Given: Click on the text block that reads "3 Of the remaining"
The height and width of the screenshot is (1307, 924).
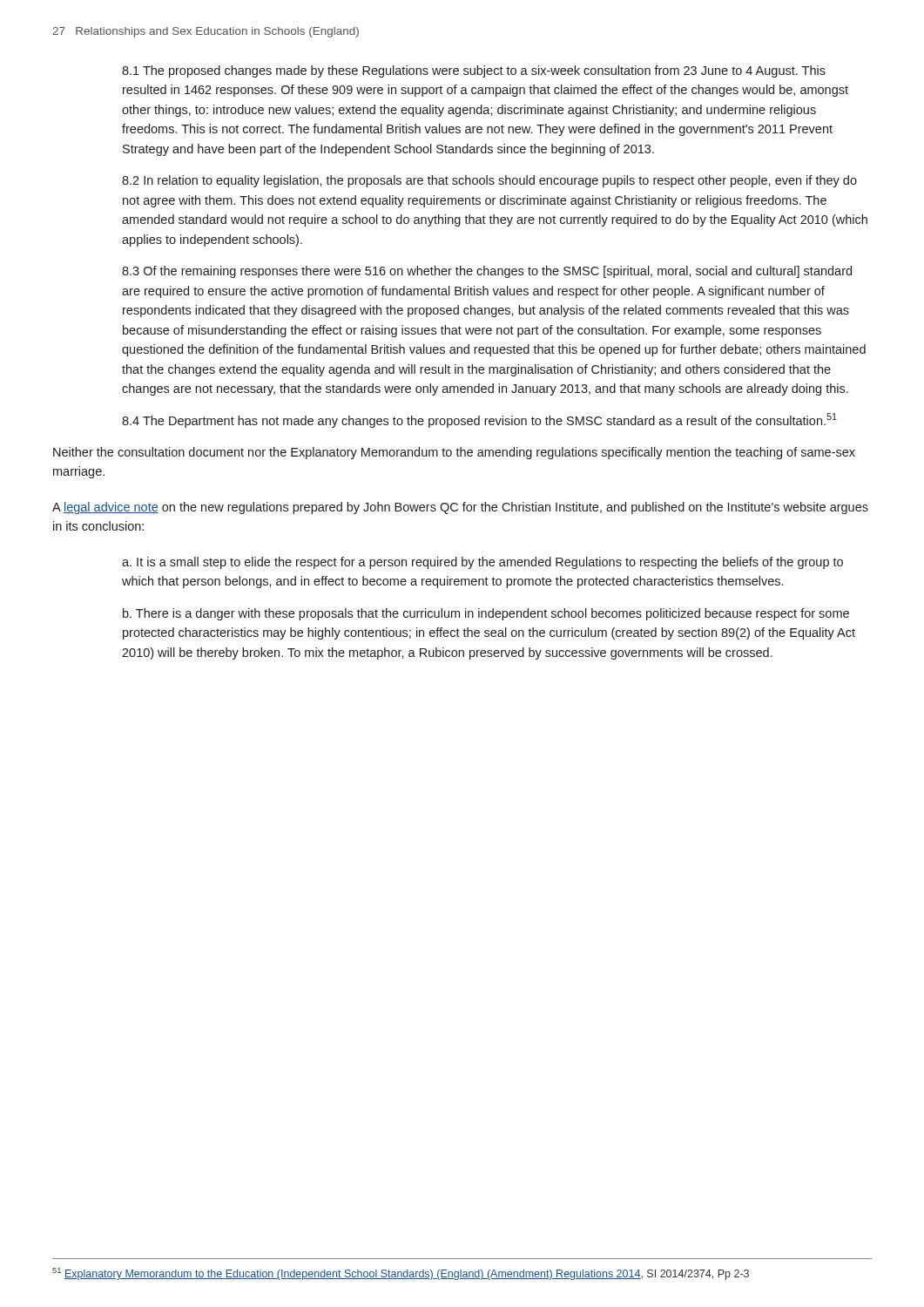Looking at the screenshot, I should 494,330.
